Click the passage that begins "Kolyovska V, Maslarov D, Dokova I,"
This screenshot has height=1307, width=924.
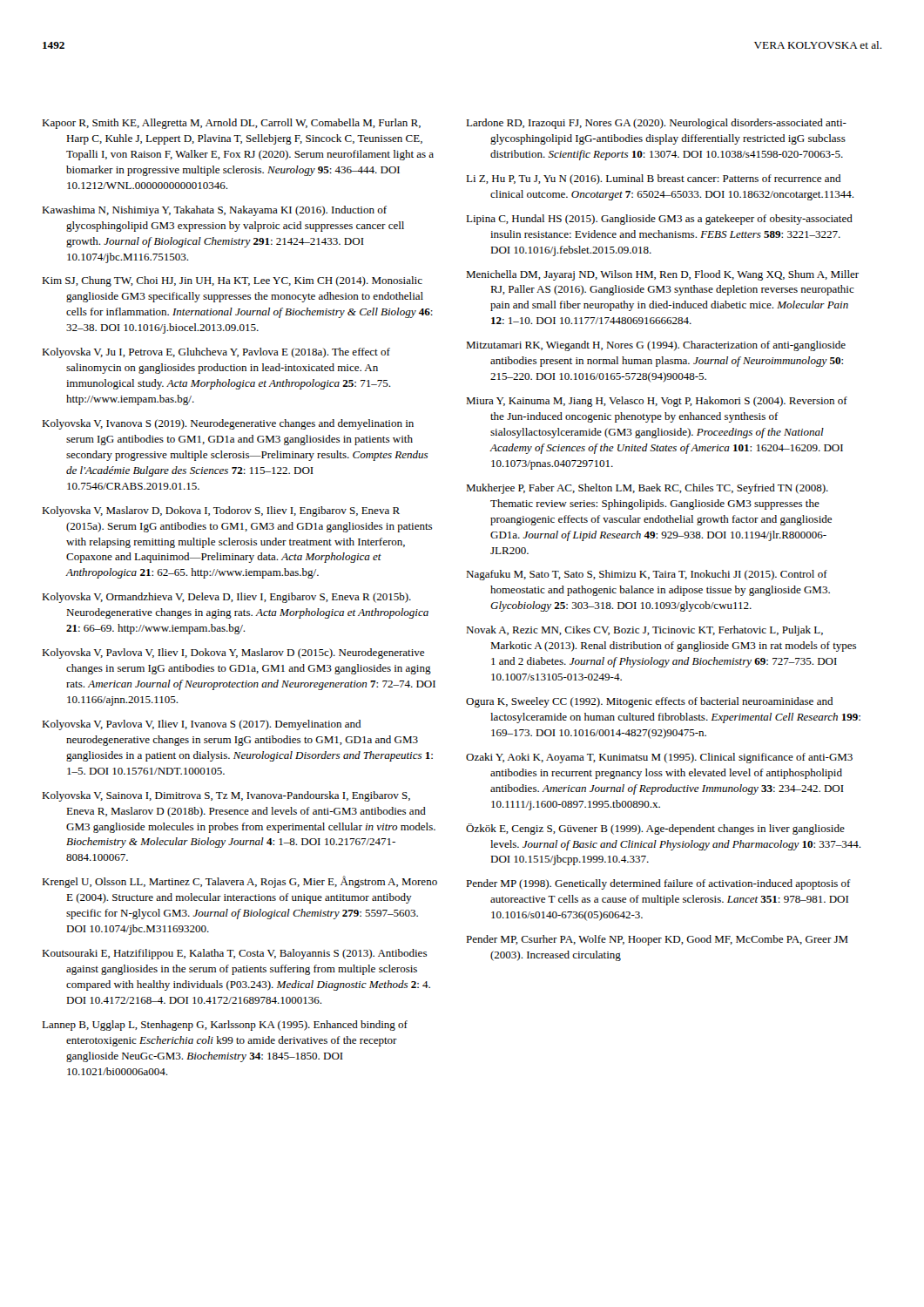[x=237, y=541]
